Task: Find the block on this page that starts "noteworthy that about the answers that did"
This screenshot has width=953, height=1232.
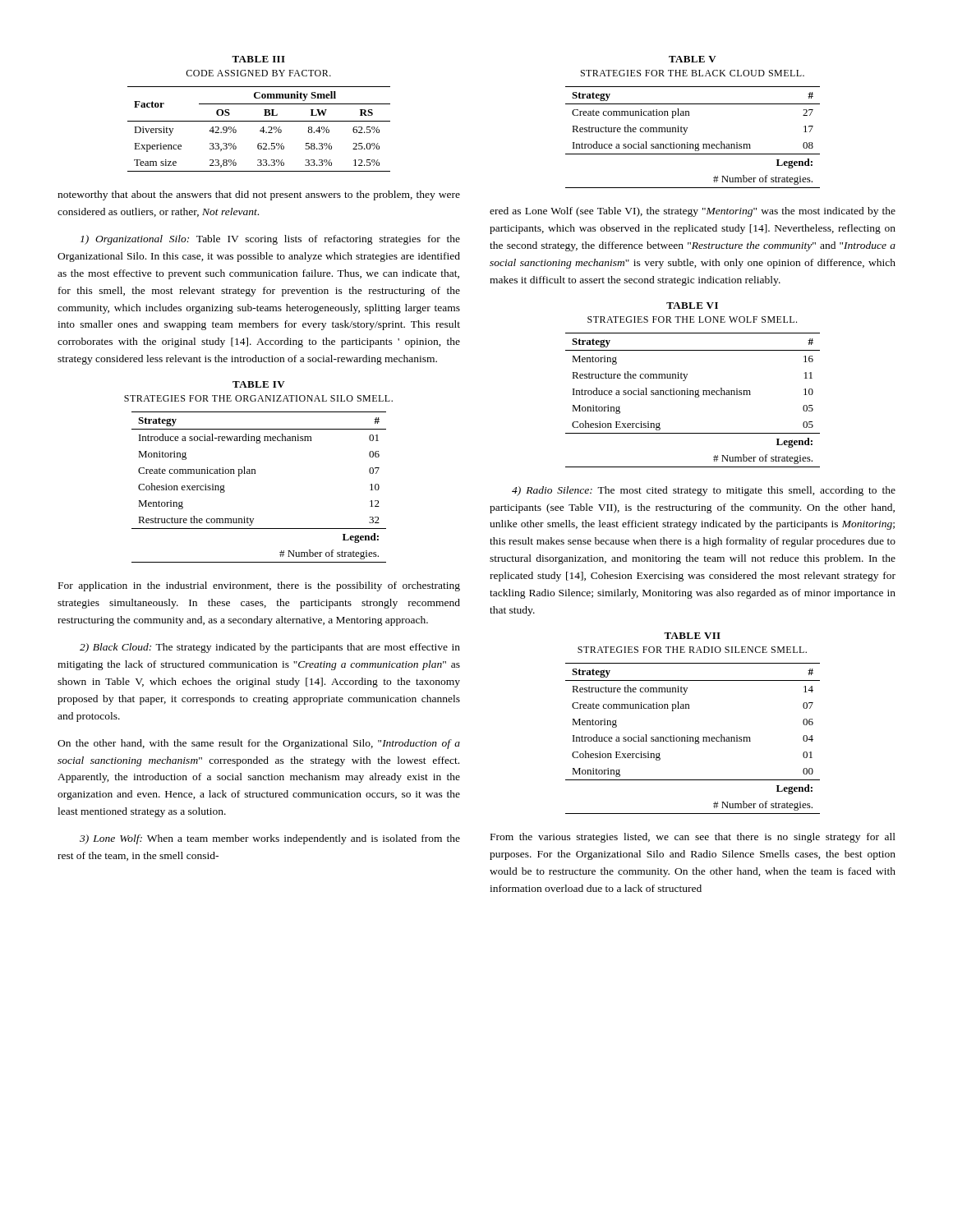Action: point(259,204)
